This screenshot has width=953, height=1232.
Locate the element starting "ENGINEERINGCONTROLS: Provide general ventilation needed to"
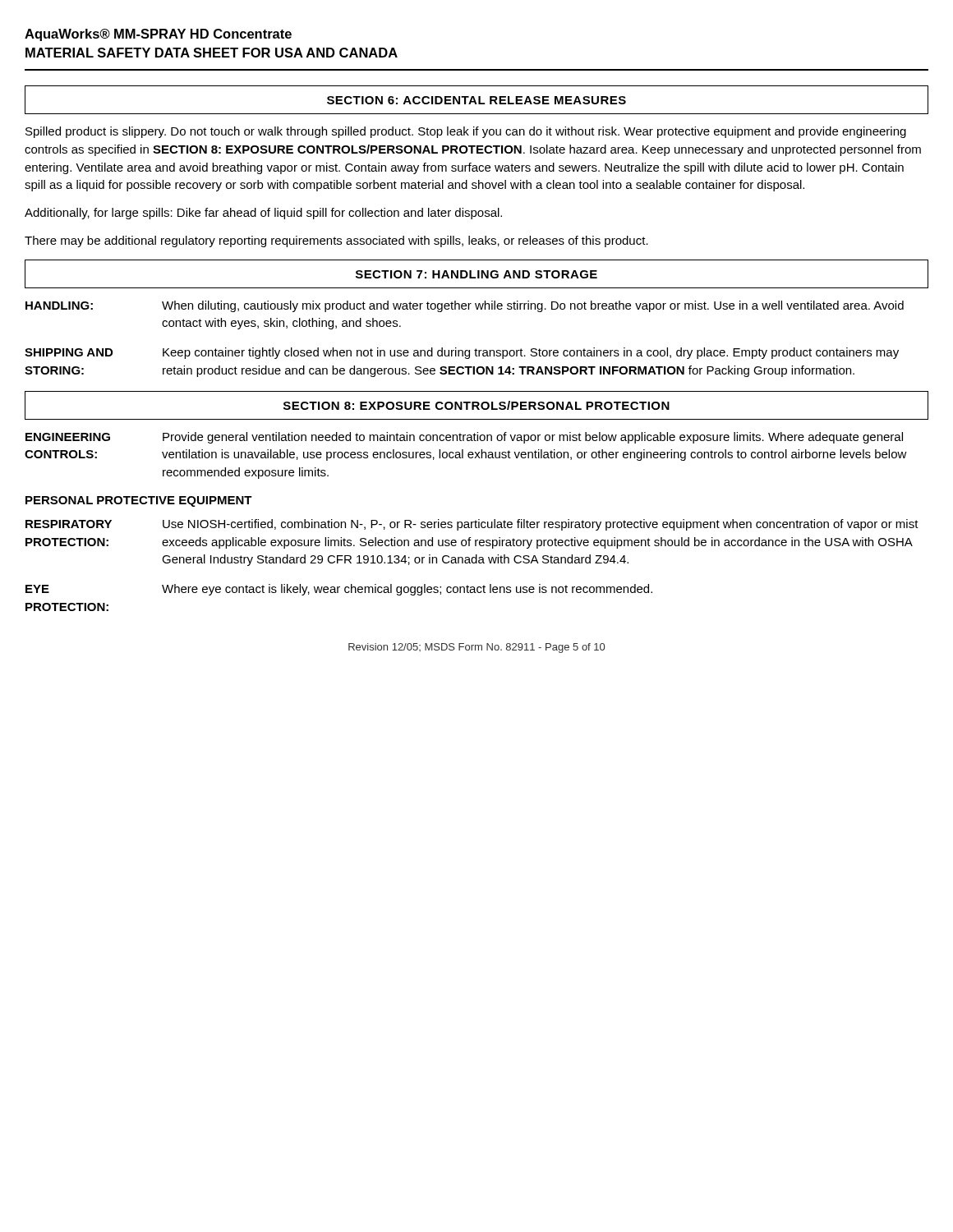(476, 454)
